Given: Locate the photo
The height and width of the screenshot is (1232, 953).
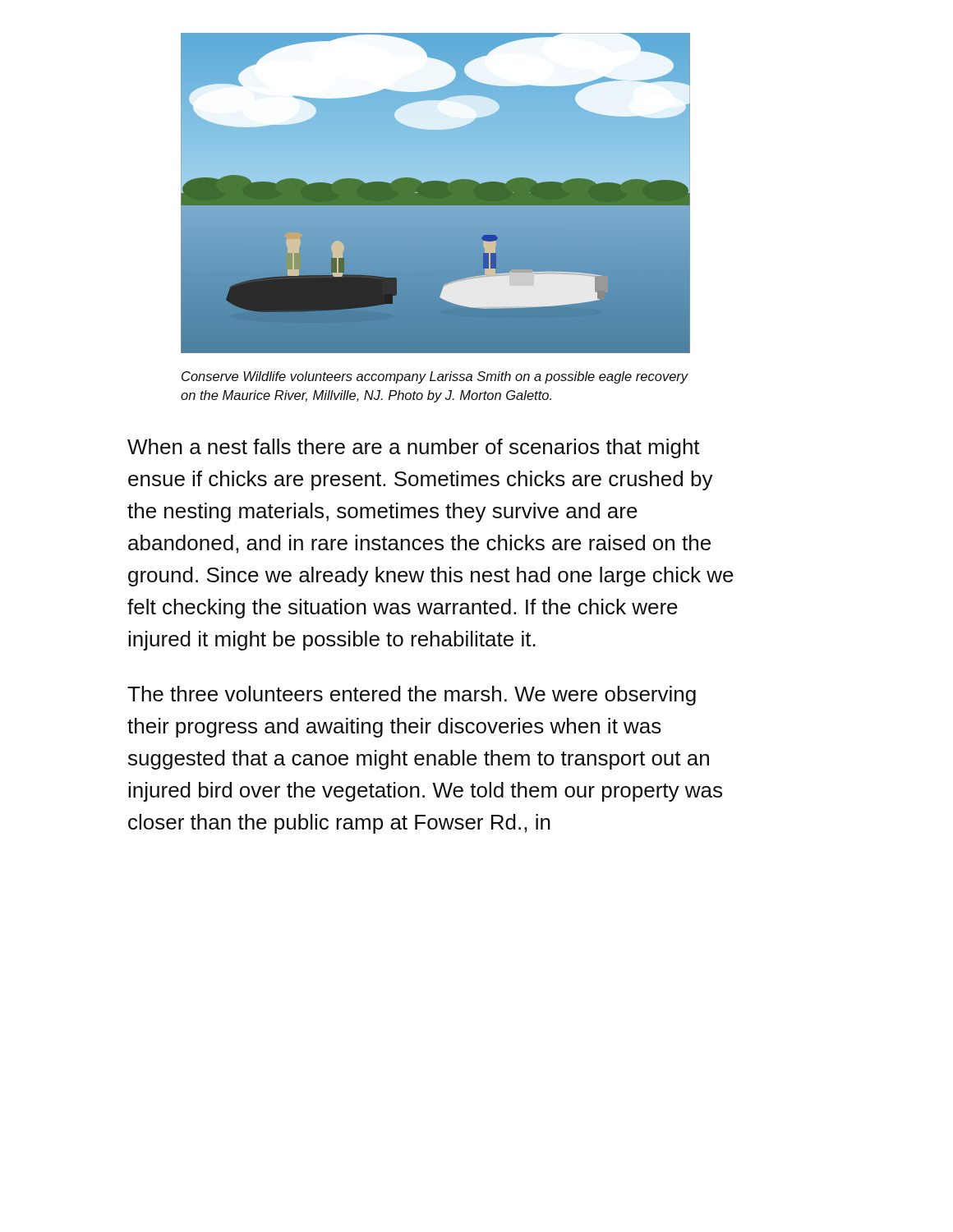Looking at the screenshot, I should [x=435, y=193].
